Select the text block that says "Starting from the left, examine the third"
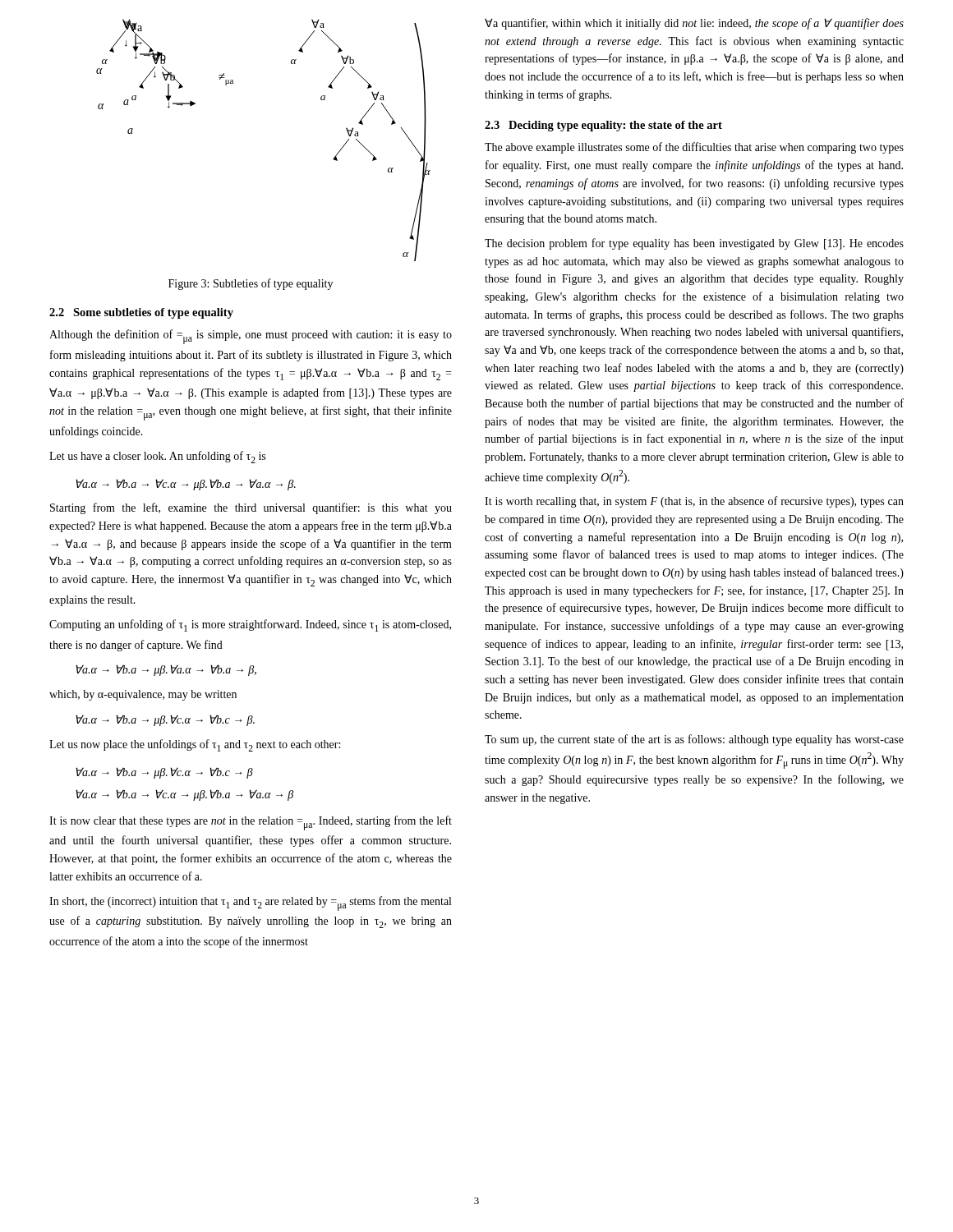The image size is (953, 1232). pos(251,554)
